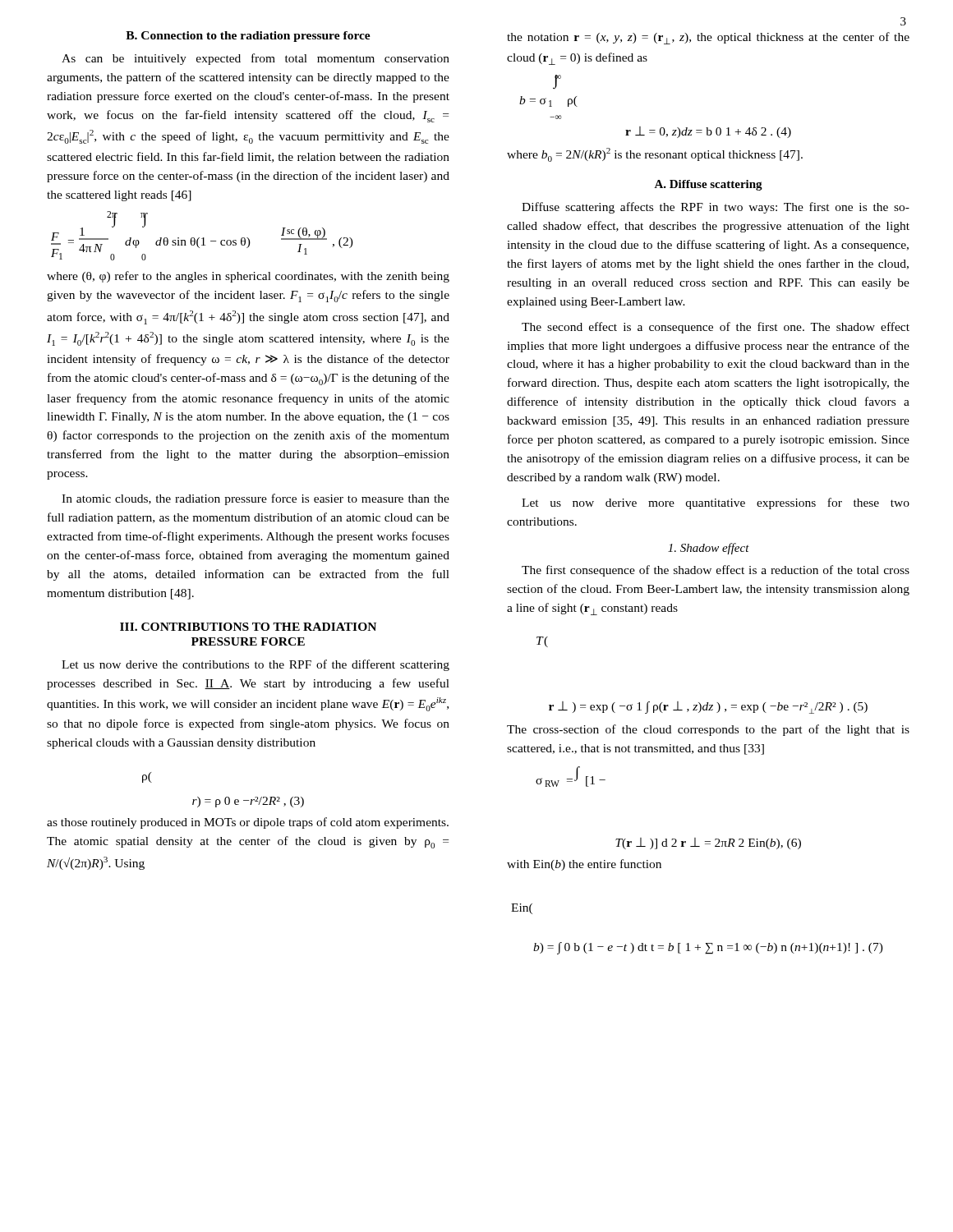This screenshot has height=1232, width=953.
Task: Point to "B. Connection to the radiation pressure force"
Action: pyautogui.click(x=248, y=35)
